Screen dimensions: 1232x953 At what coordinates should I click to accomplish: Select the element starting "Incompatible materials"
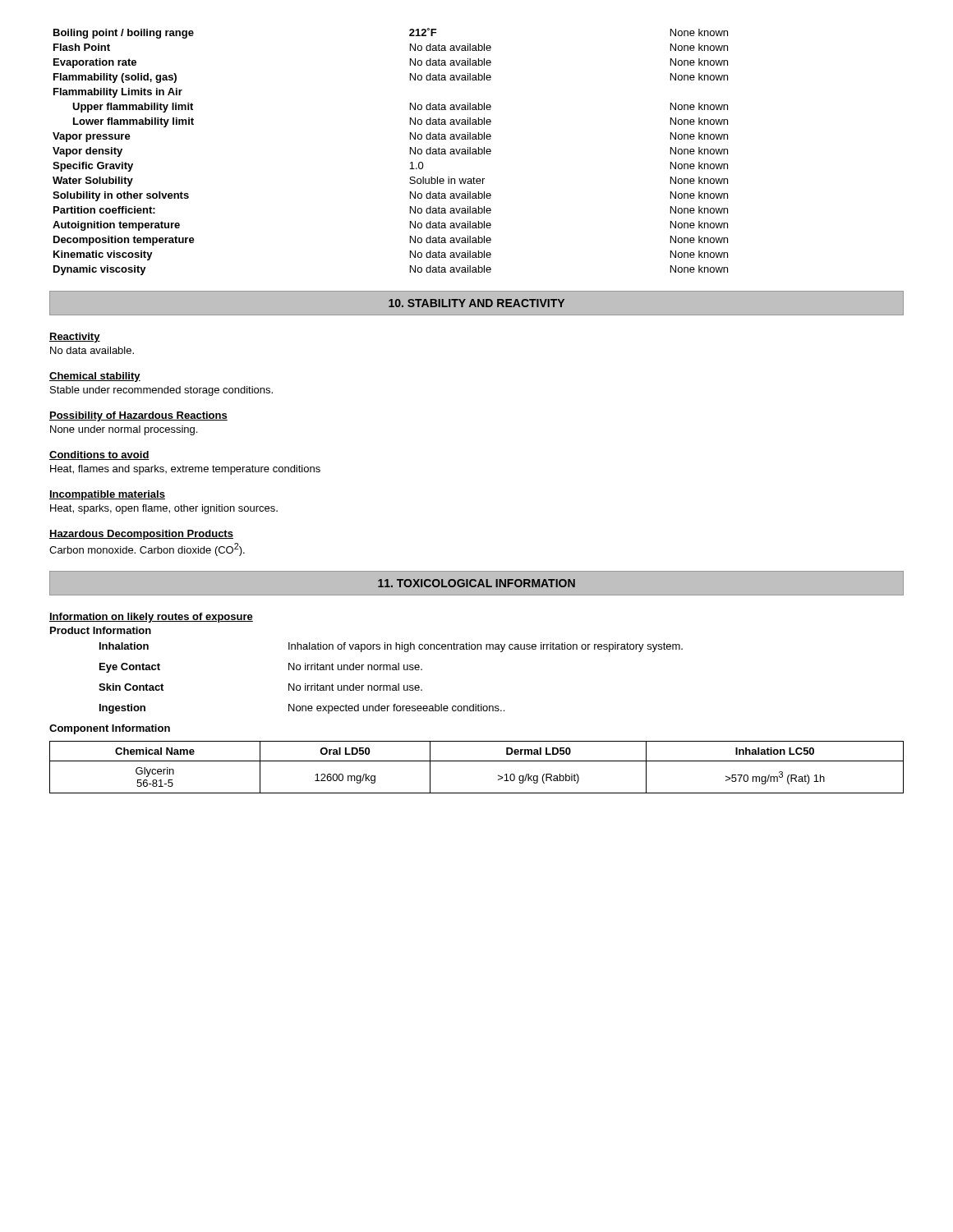pyautogui.click(x=107, y=495)
